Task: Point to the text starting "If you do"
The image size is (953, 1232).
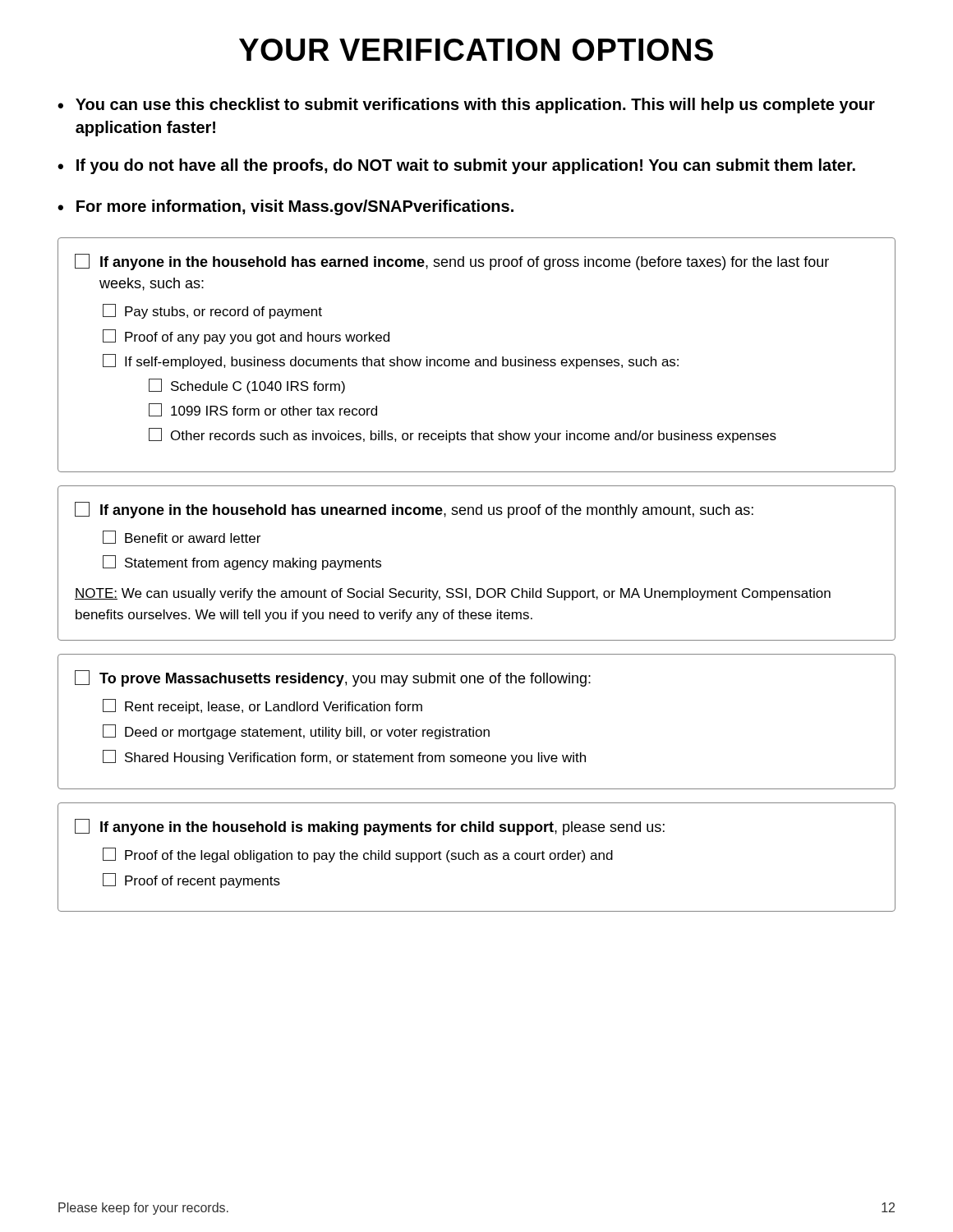Action: [466, 165]
